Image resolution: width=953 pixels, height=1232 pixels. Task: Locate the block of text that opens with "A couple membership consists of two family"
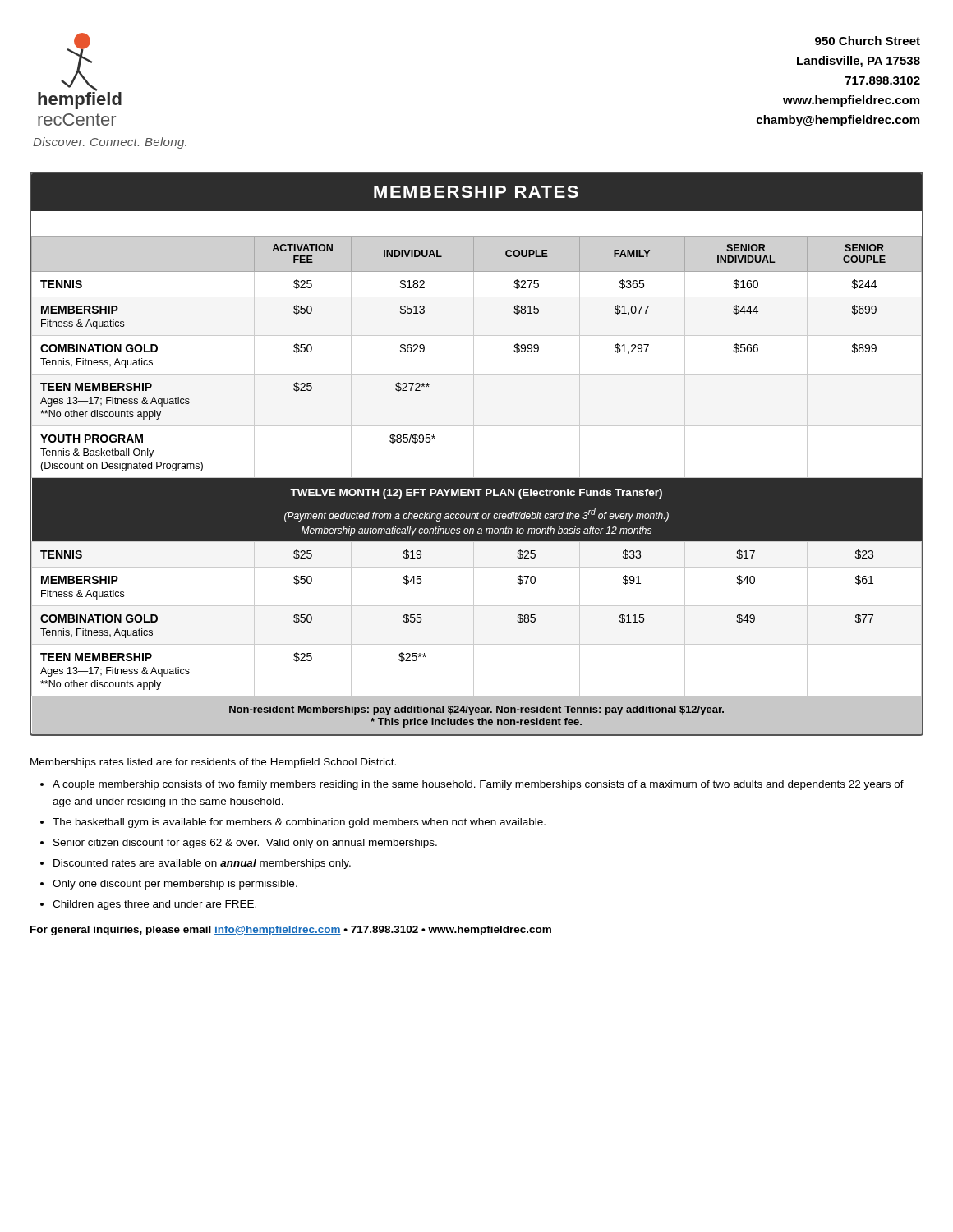pos(478,793)
